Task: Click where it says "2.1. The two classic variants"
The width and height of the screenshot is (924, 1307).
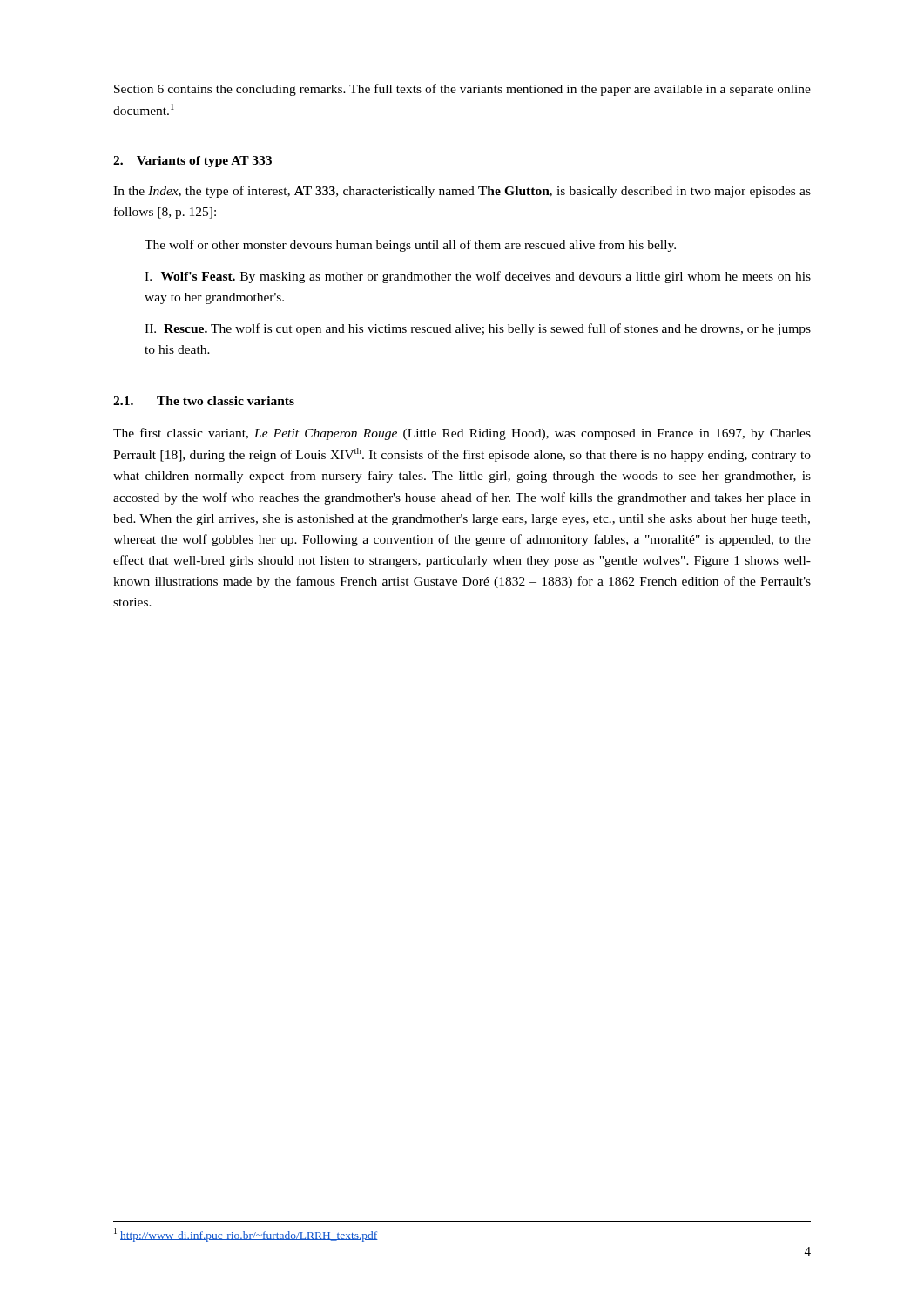Action: (x=204, y=401)
